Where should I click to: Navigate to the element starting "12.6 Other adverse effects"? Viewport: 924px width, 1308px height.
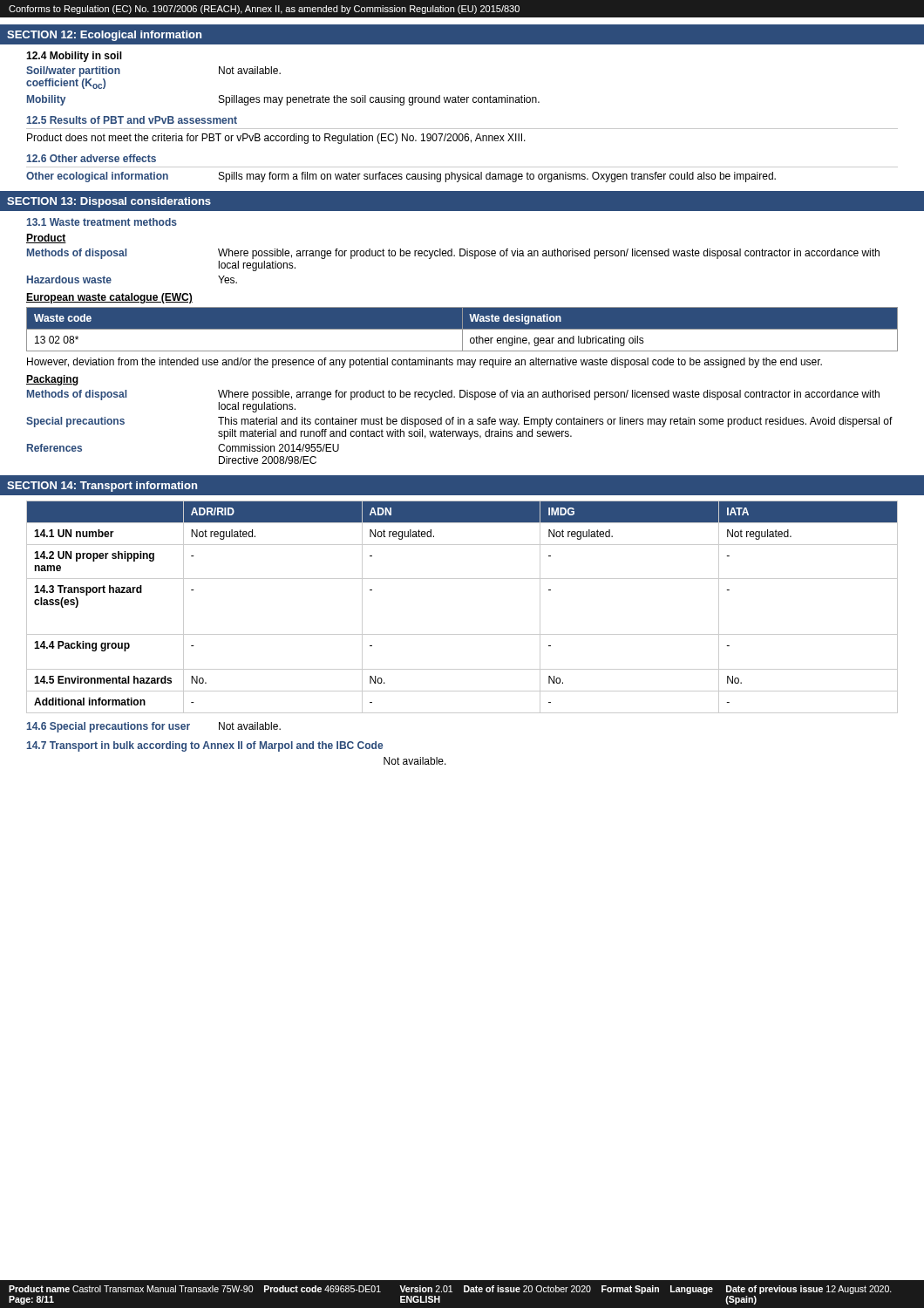point(91,159)
